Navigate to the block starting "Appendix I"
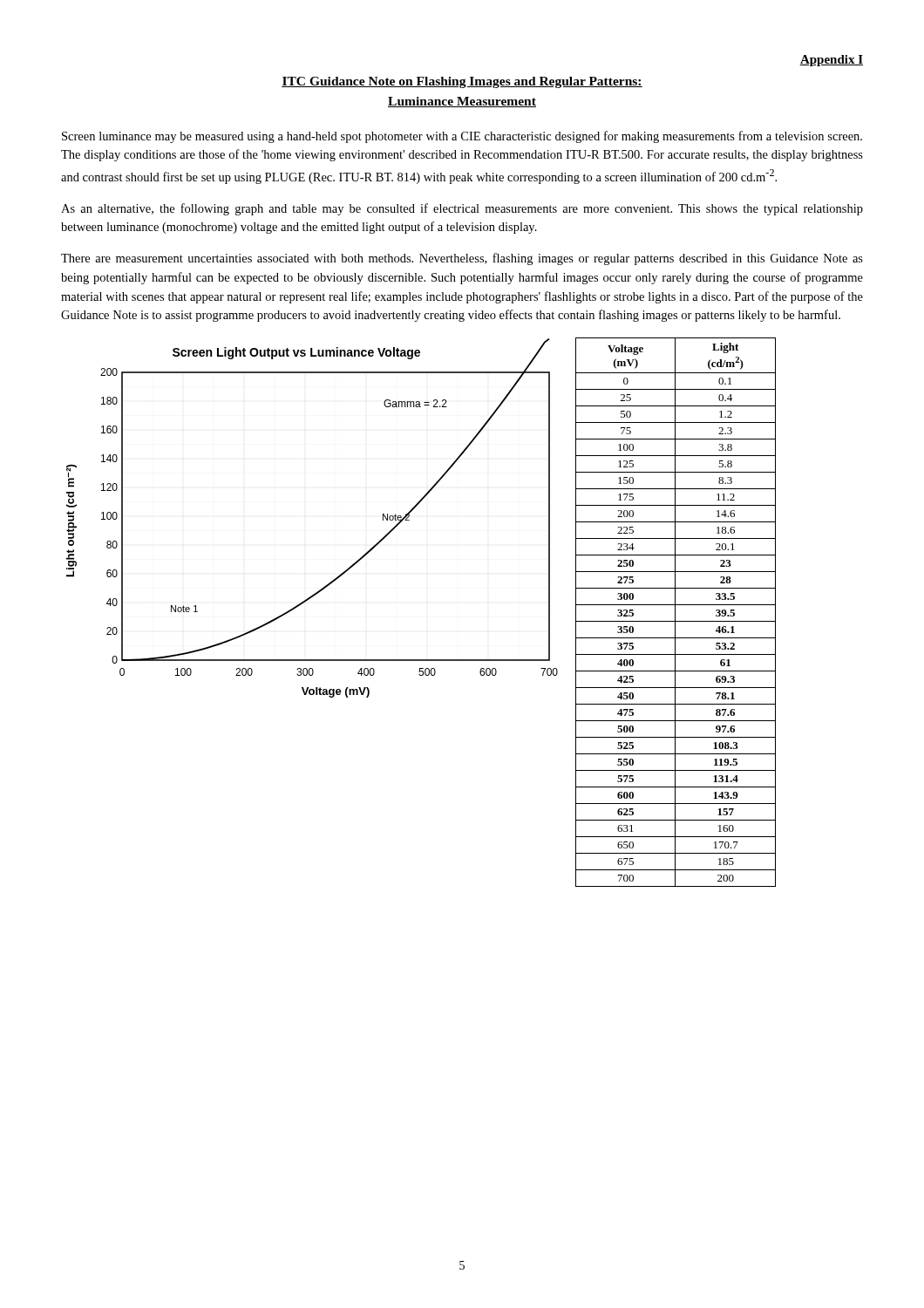The width and height of the screenshot is (924, 1308). click(x=832, y=59)
